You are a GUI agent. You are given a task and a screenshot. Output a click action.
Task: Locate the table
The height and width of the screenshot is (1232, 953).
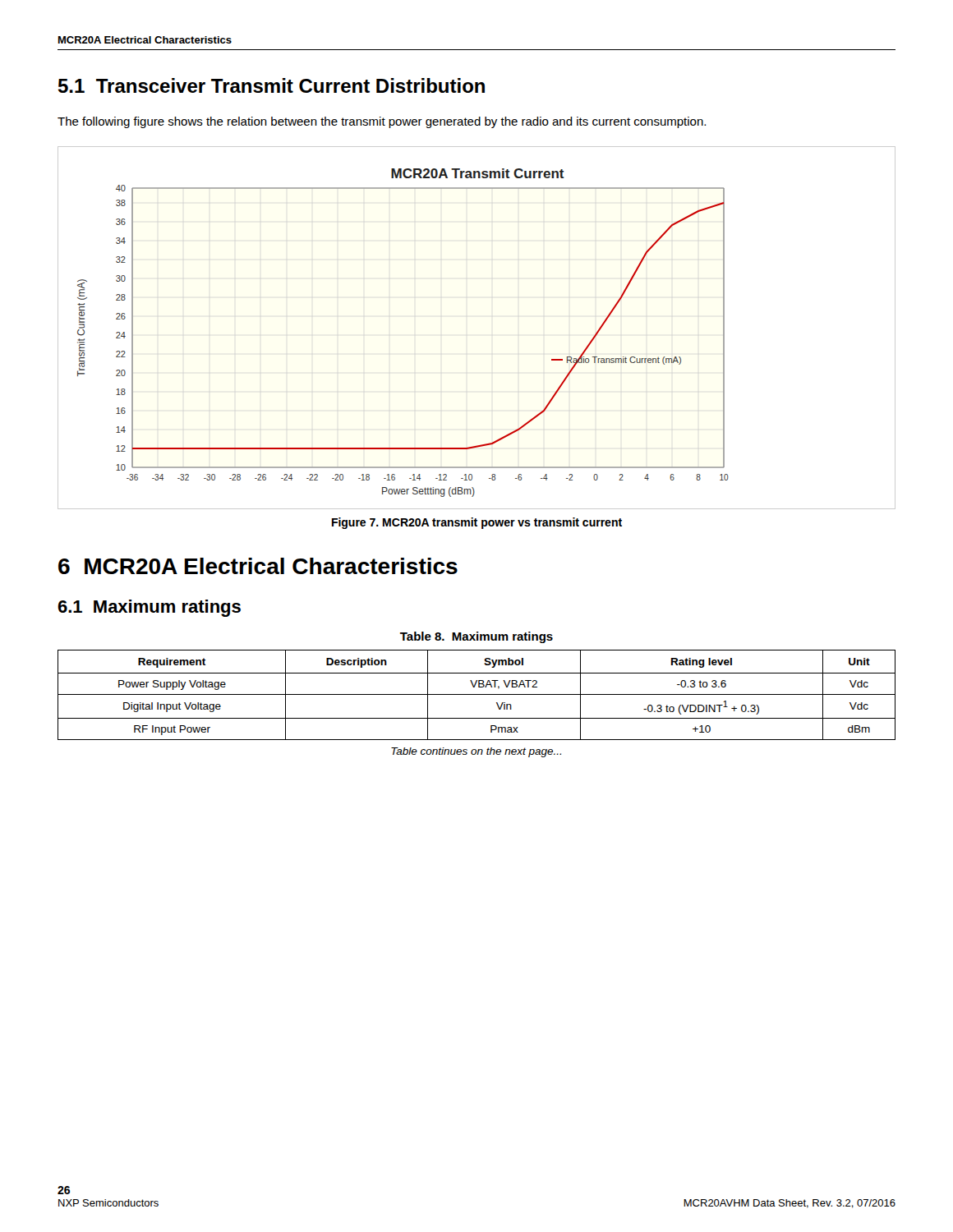pyautogui.click(x=476, y=703)
